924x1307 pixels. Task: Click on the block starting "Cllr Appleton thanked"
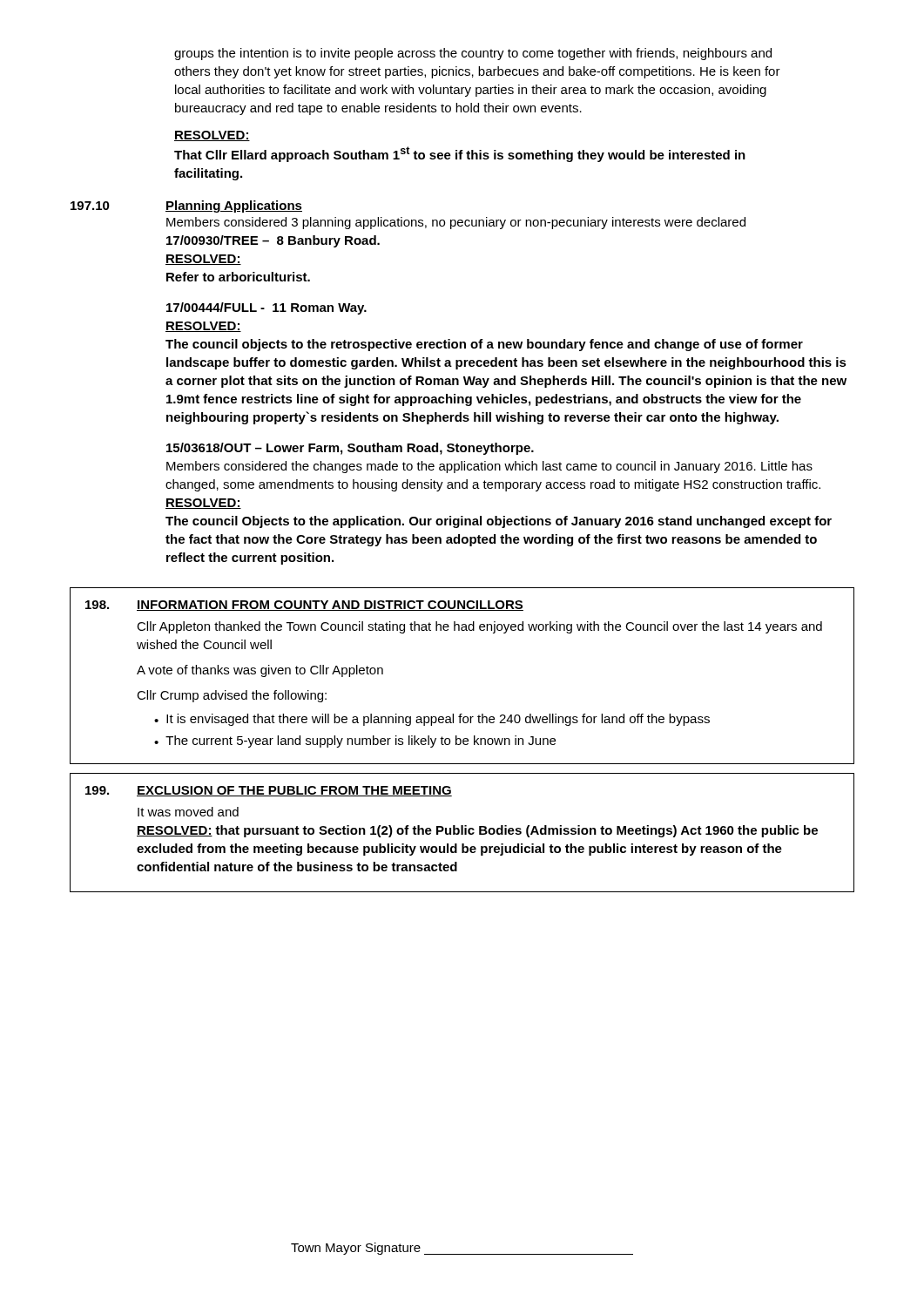(x=488, y=635)
